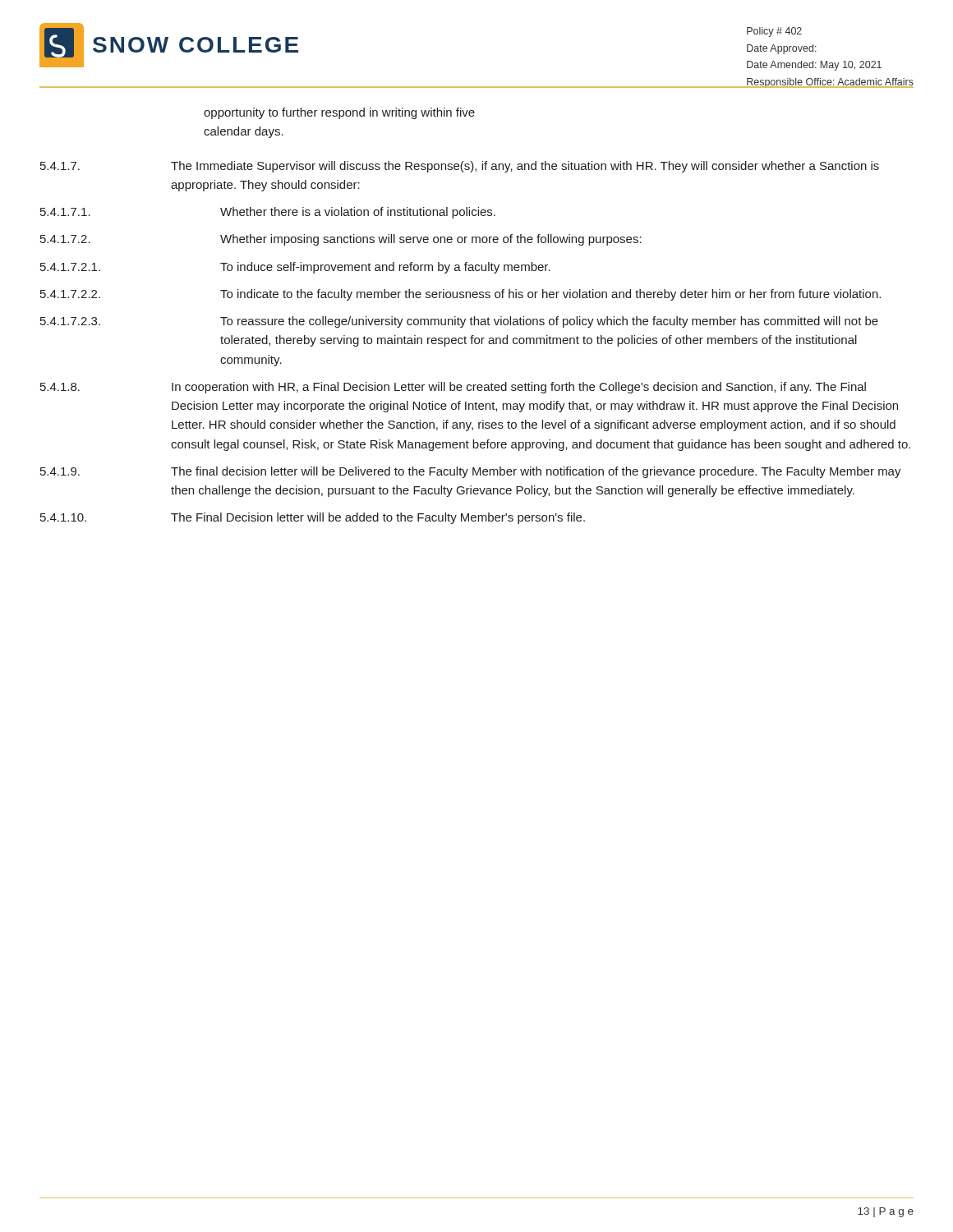The width and height of the screenshot is (953, 1232).
Task: Click on the list item that reads "5.4.1.7.2. Whether imposing"
Action: point(476,239)
